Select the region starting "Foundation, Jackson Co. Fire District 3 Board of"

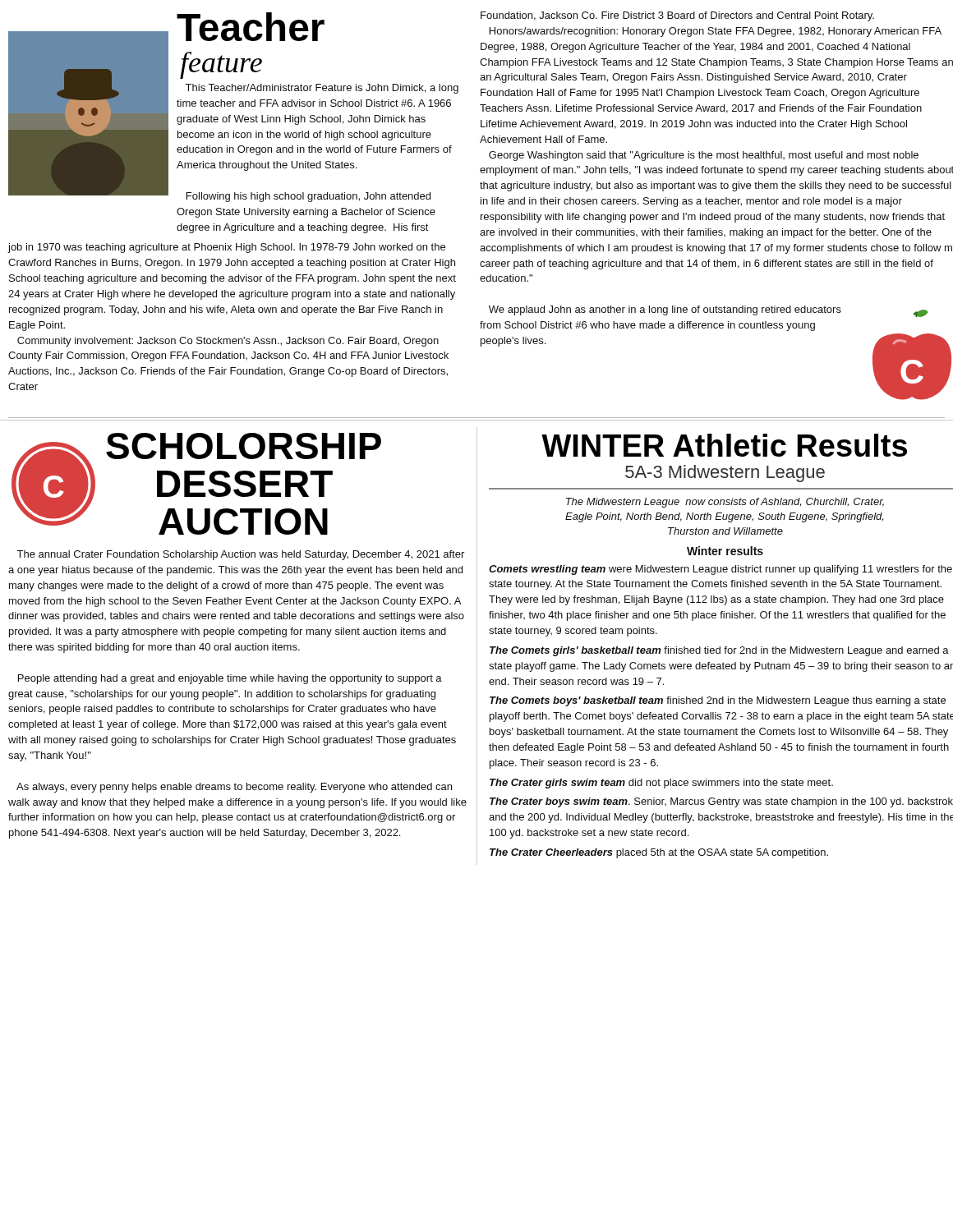[x=716, y=179]
